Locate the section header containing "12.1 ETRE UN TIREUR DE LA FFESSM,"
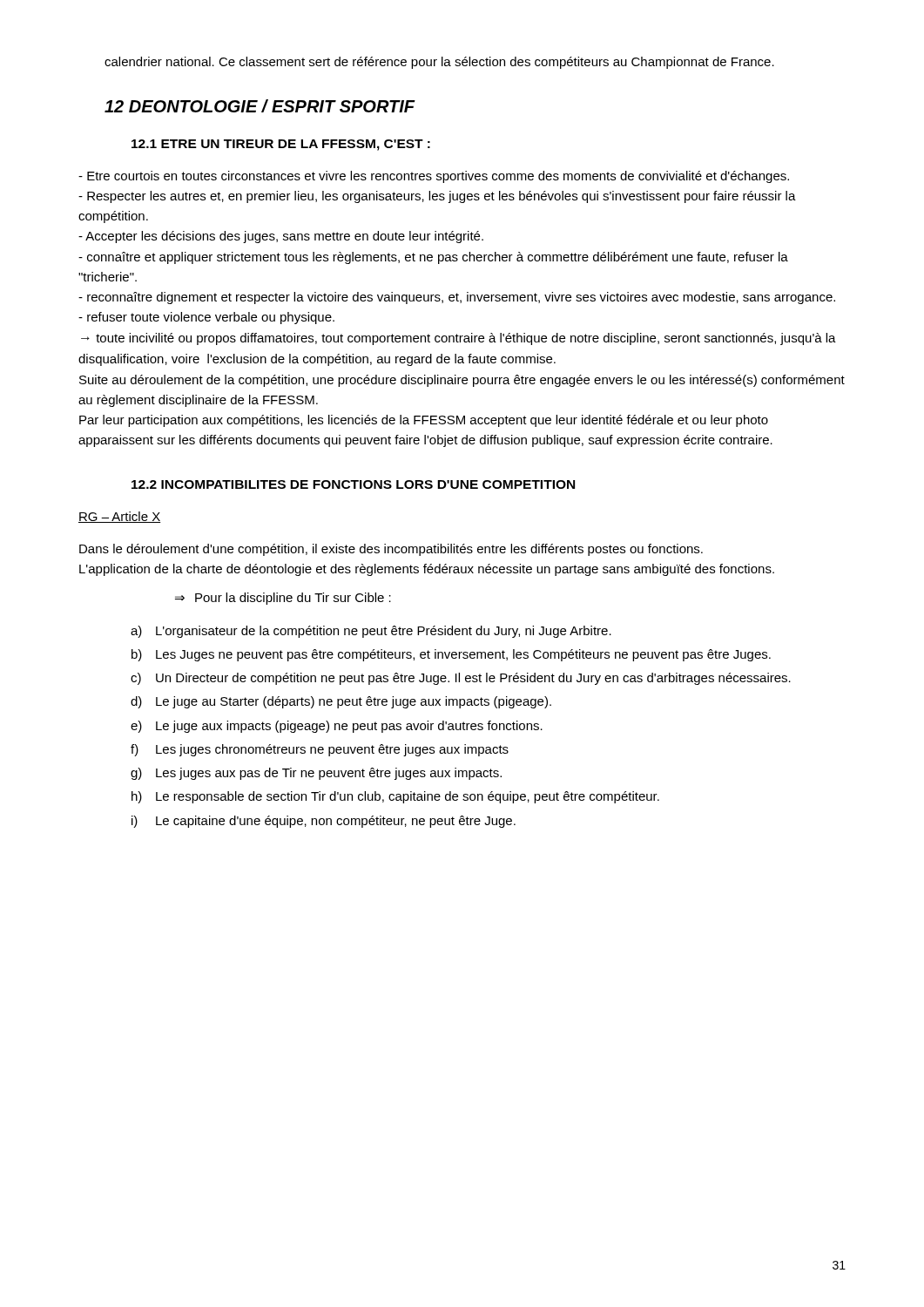This screenshot has height=1307, width=924. point(281,143)
